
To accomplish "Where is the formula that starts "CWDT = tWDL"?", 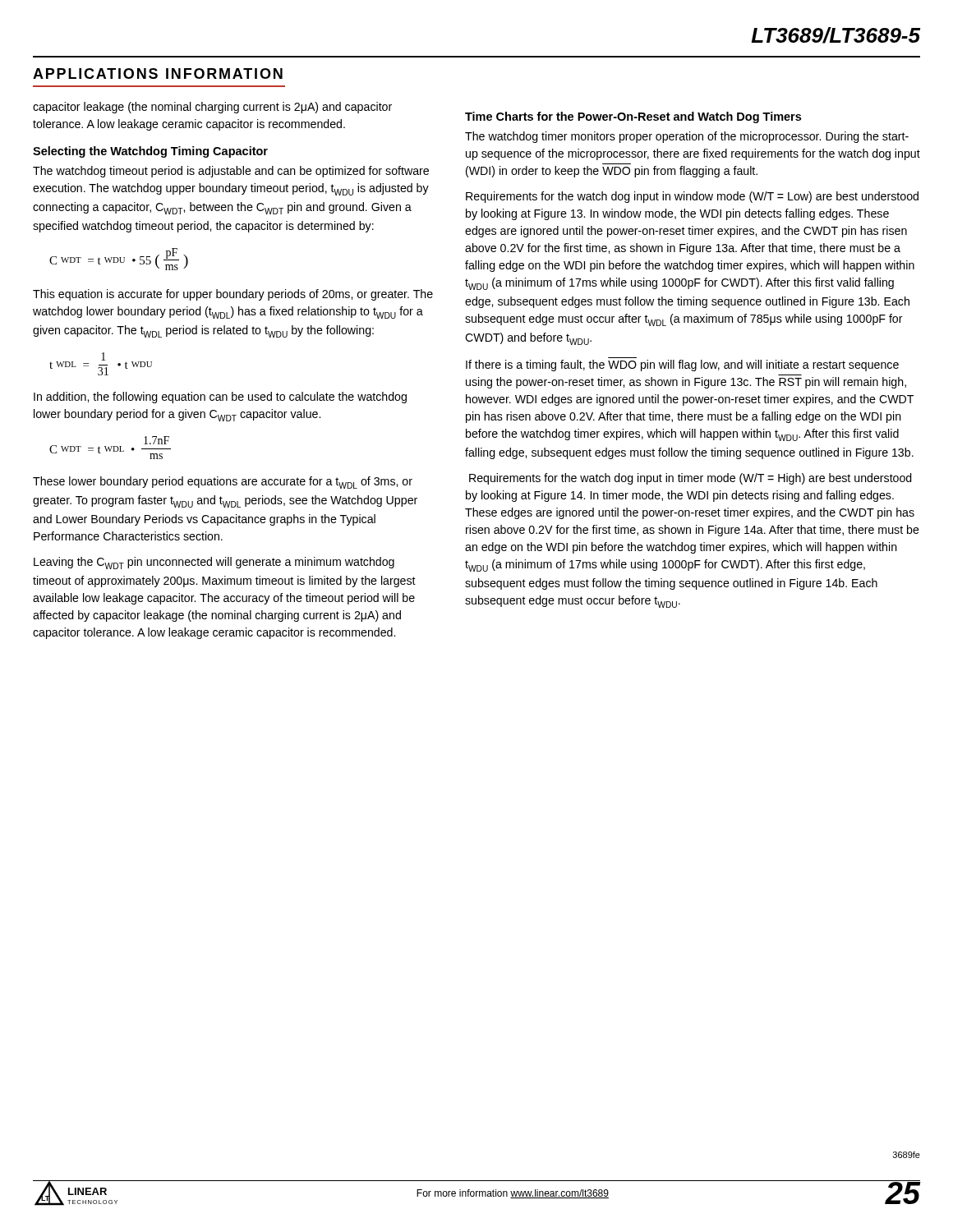I will tap(110, 449).
